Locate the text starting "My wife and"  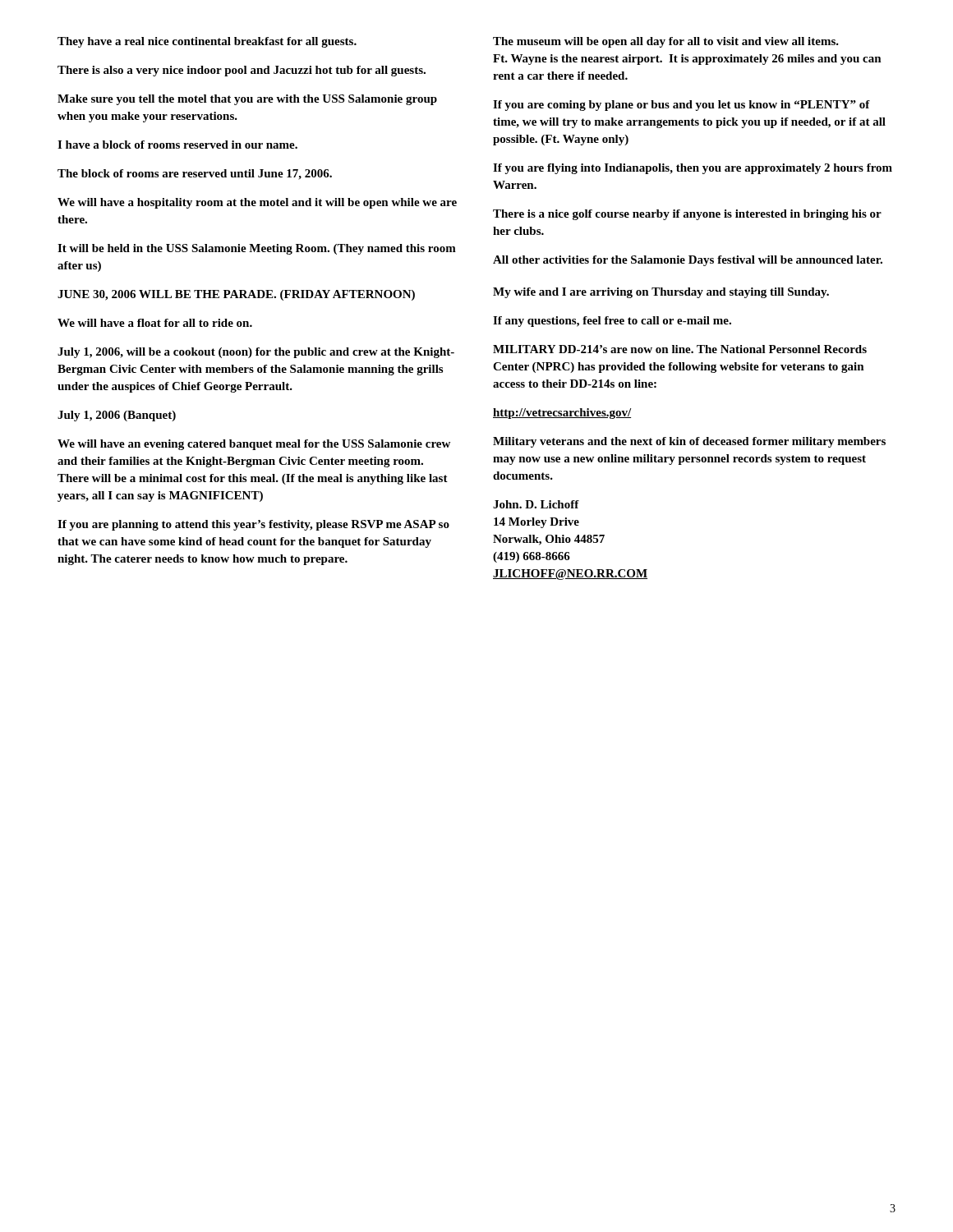[661, 292]
